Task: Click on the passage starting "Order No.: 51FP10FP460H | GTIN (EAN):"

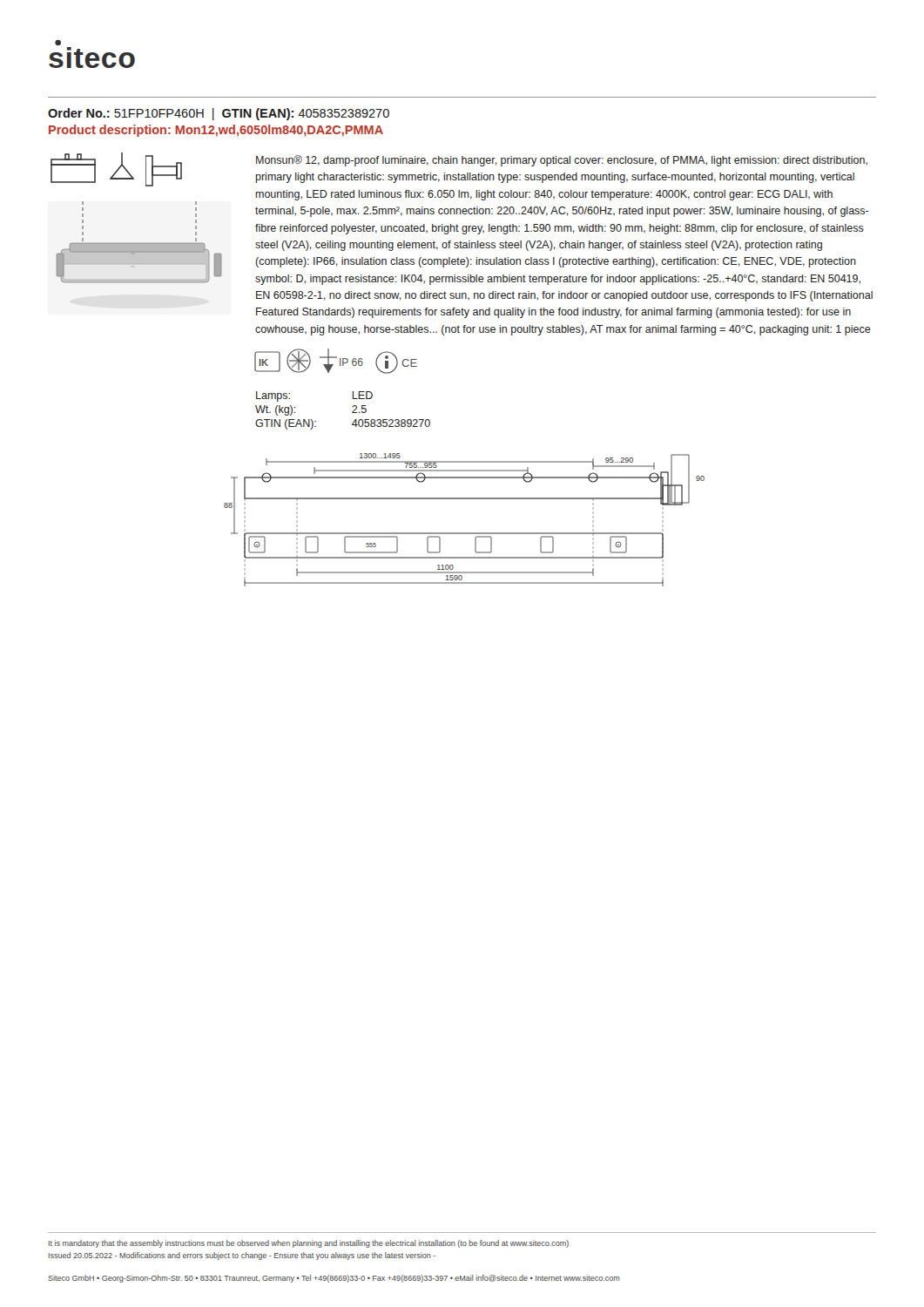Action: point(219,113)
